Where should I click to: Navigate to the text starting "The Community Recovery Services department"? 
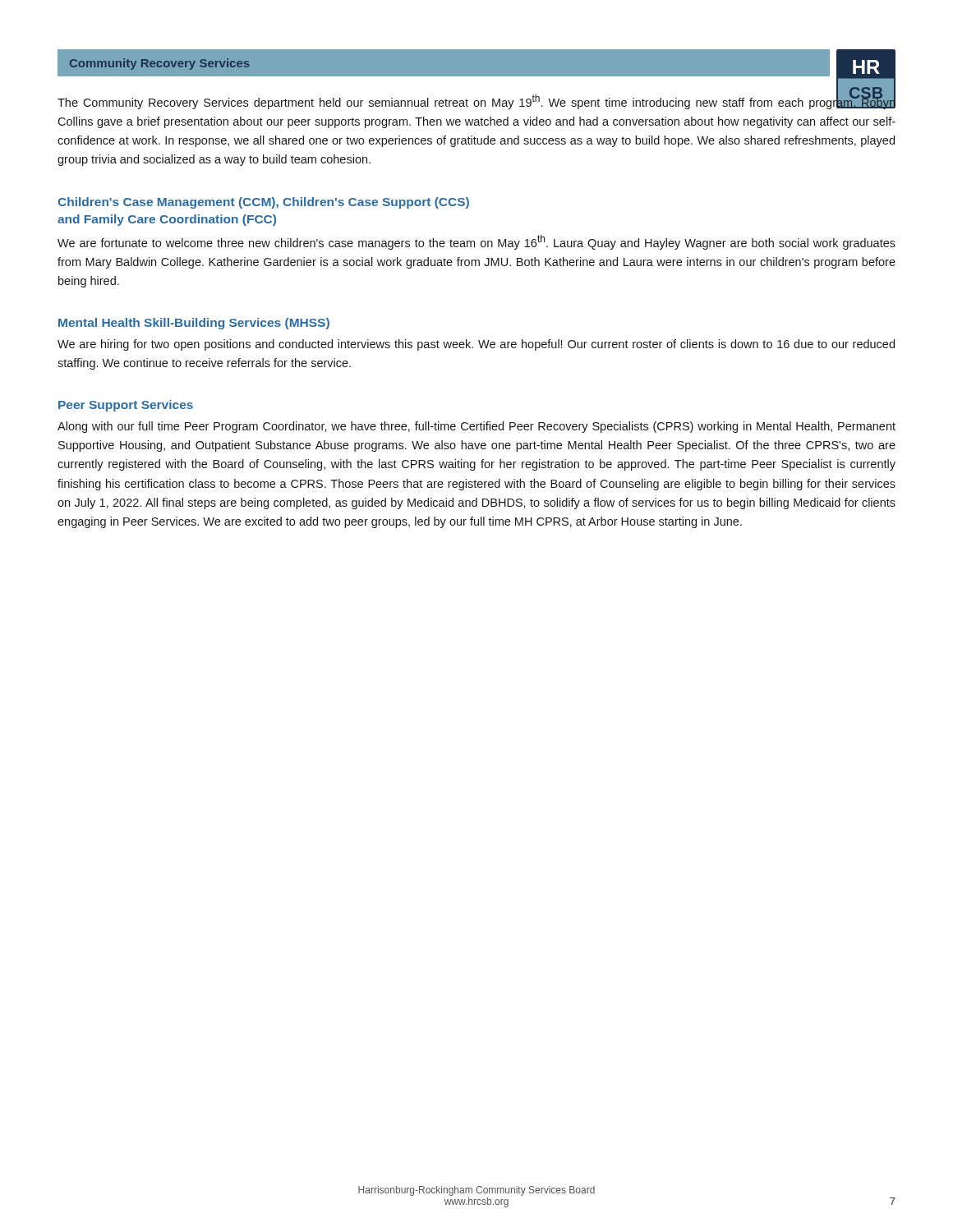tap(476, 129)
